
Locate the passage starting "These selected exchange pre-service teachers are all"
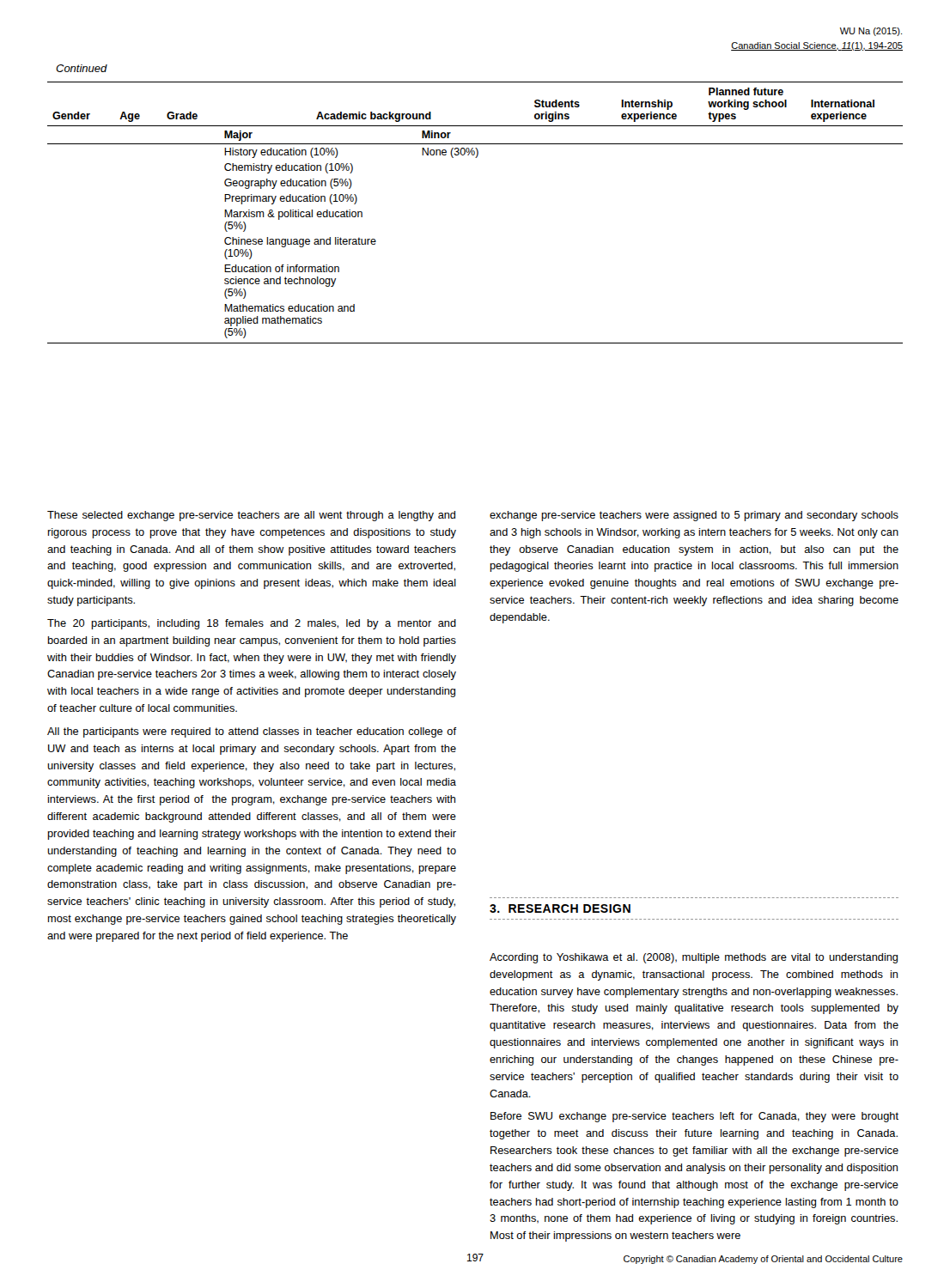click(252, 725)
